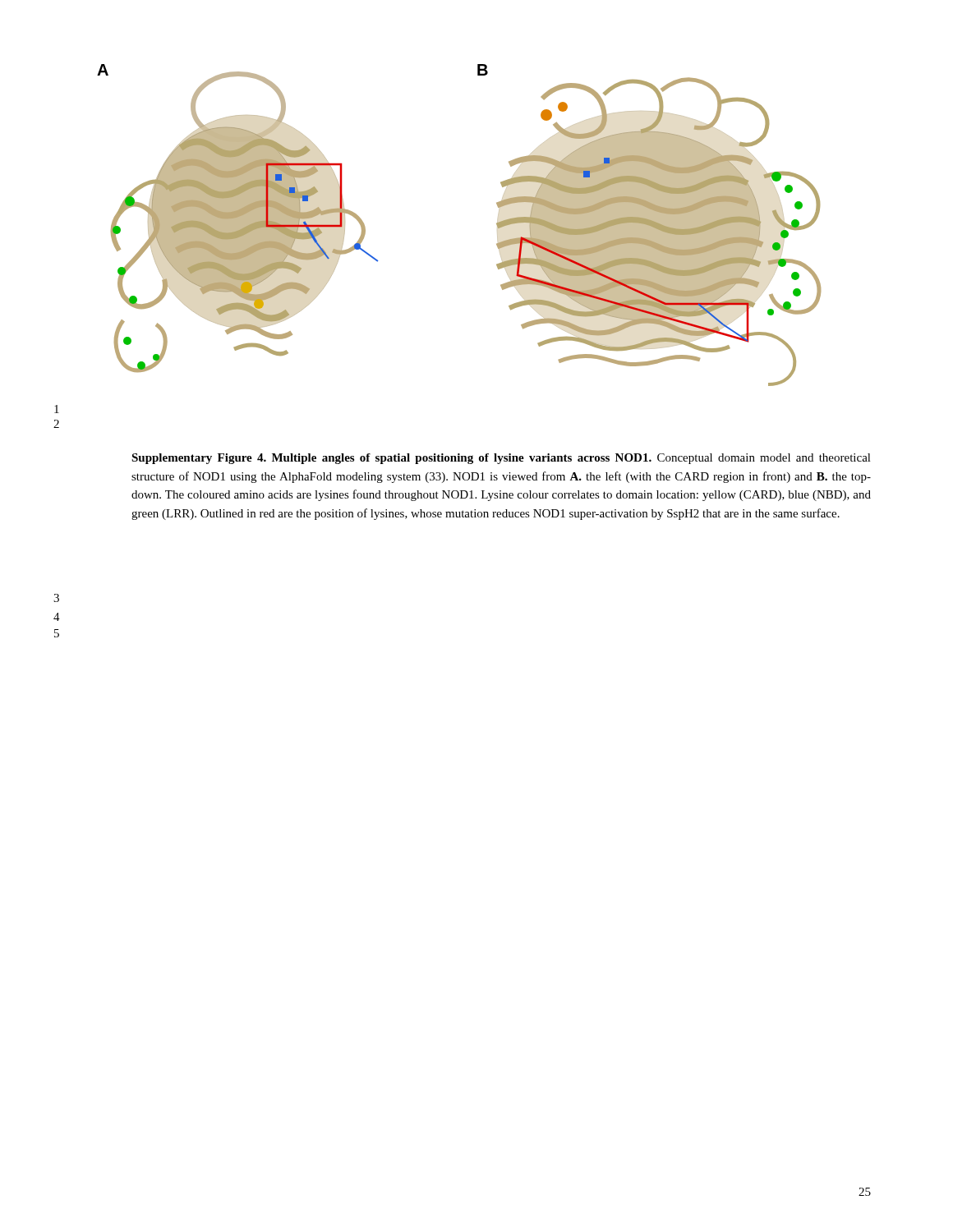Select the caption
This screenshot has width=953, height=1232.
coord(501,485)
